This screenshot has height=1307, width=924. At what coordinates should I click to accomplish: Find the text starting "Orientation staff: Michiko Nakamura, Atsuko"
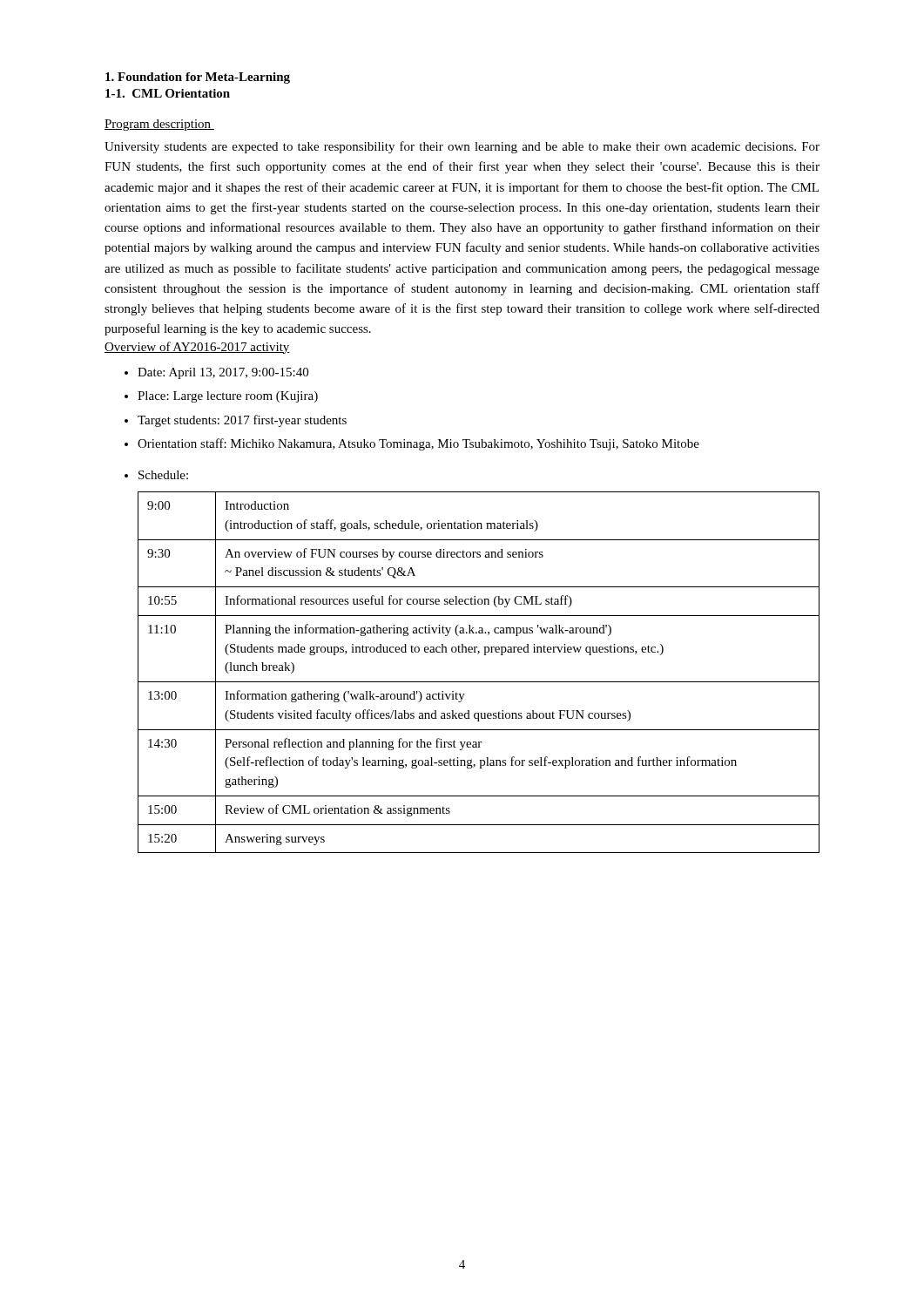pos(418,444)
